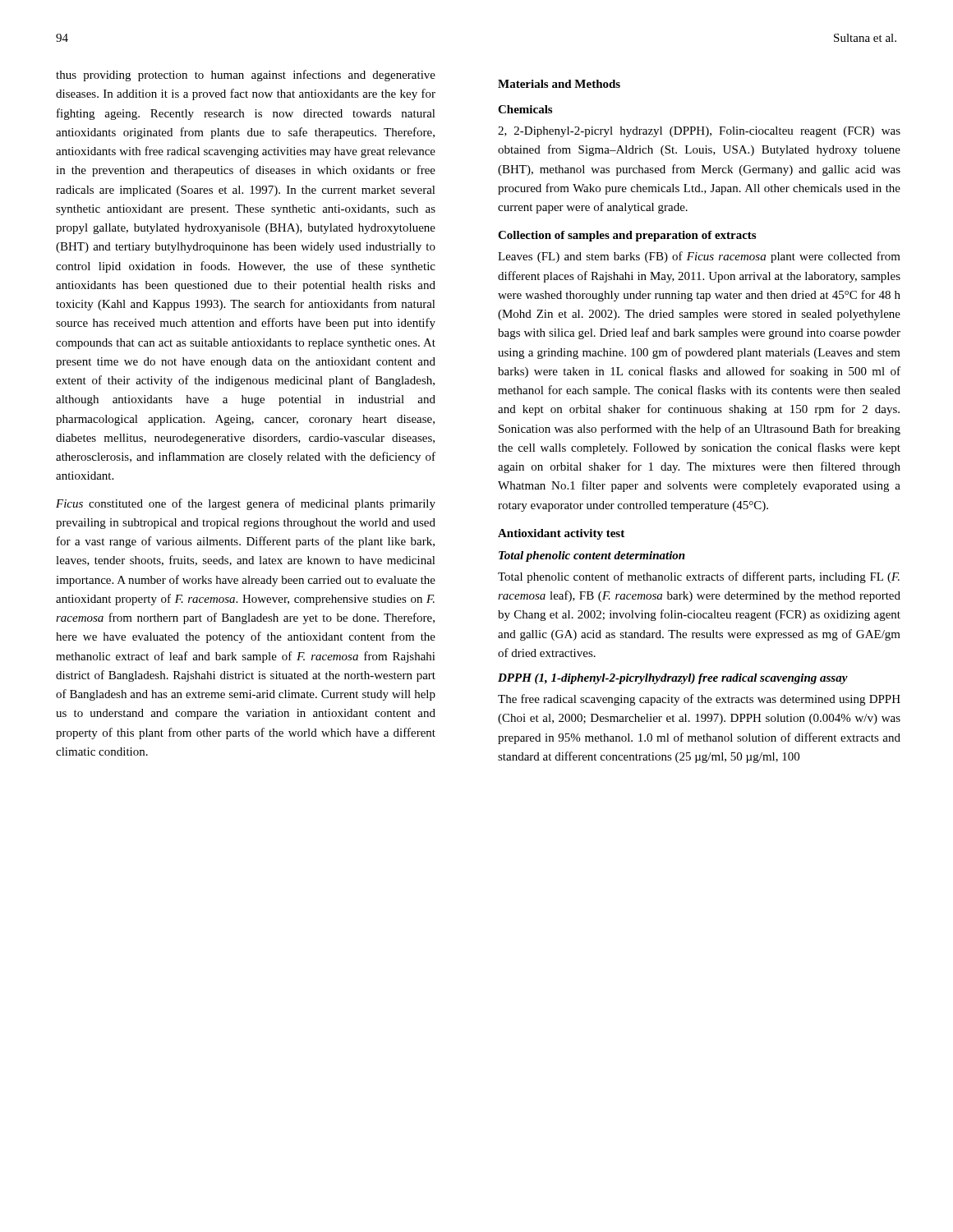Screen dimensions: 1232x953
Task: Find "Collection of samples and preparation of extracts" on this page
Action: click(x=627, y=235)
